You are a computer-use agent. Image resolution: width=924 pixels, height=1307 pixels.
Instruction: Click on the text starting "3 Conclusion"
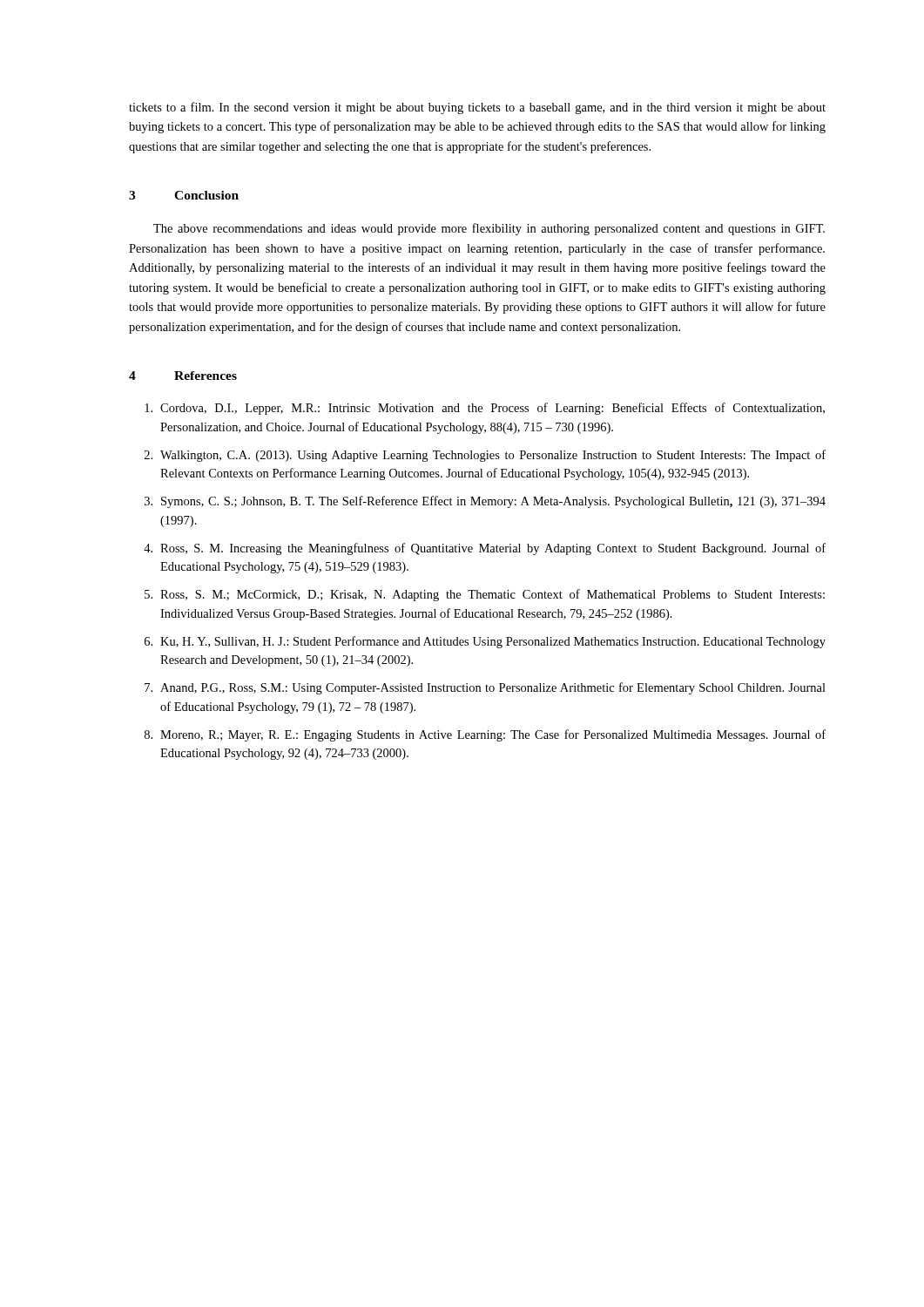(x=184, y=196)
